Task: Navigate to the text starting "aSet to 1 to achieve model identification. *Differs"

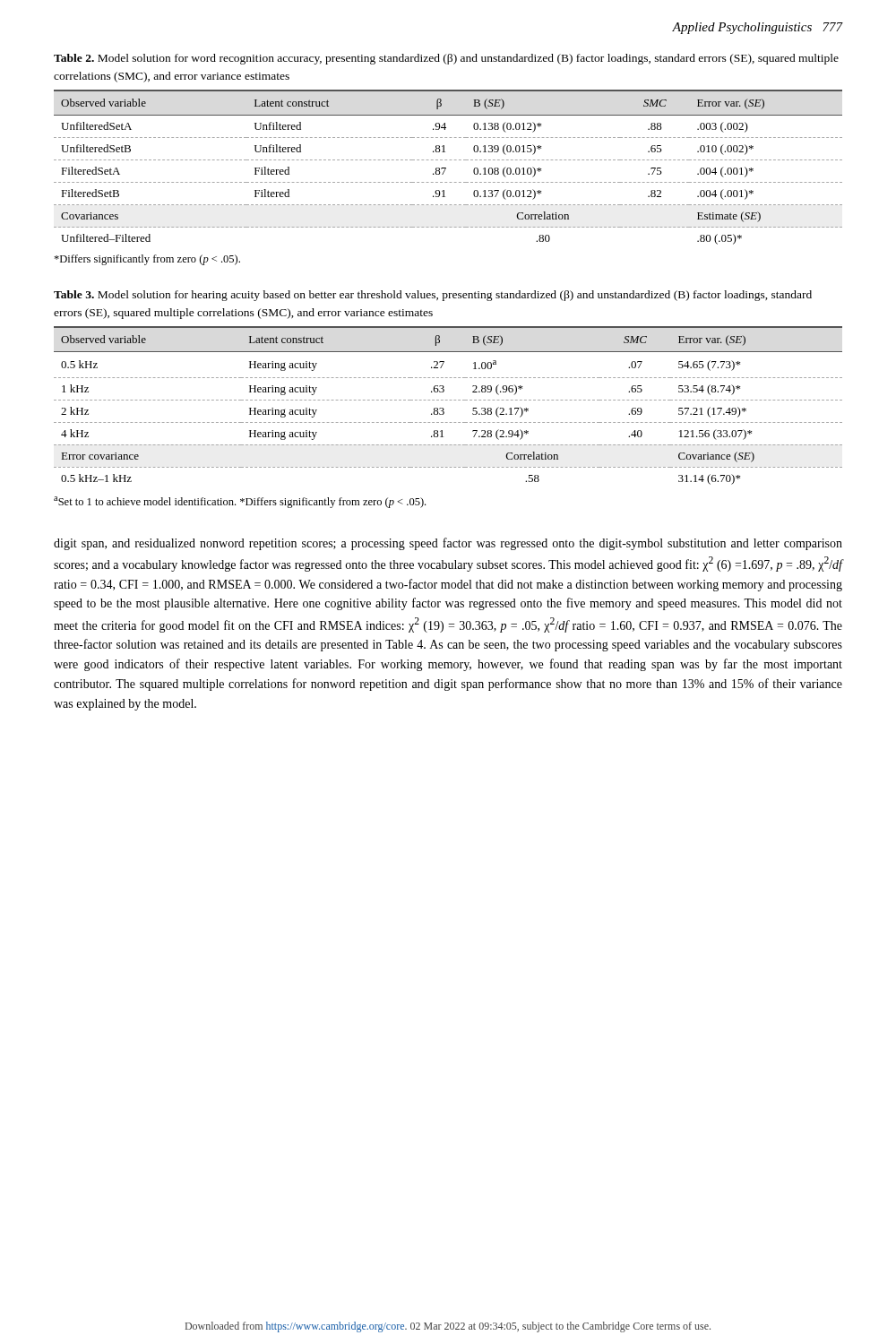Action: (x=240, y=500)
